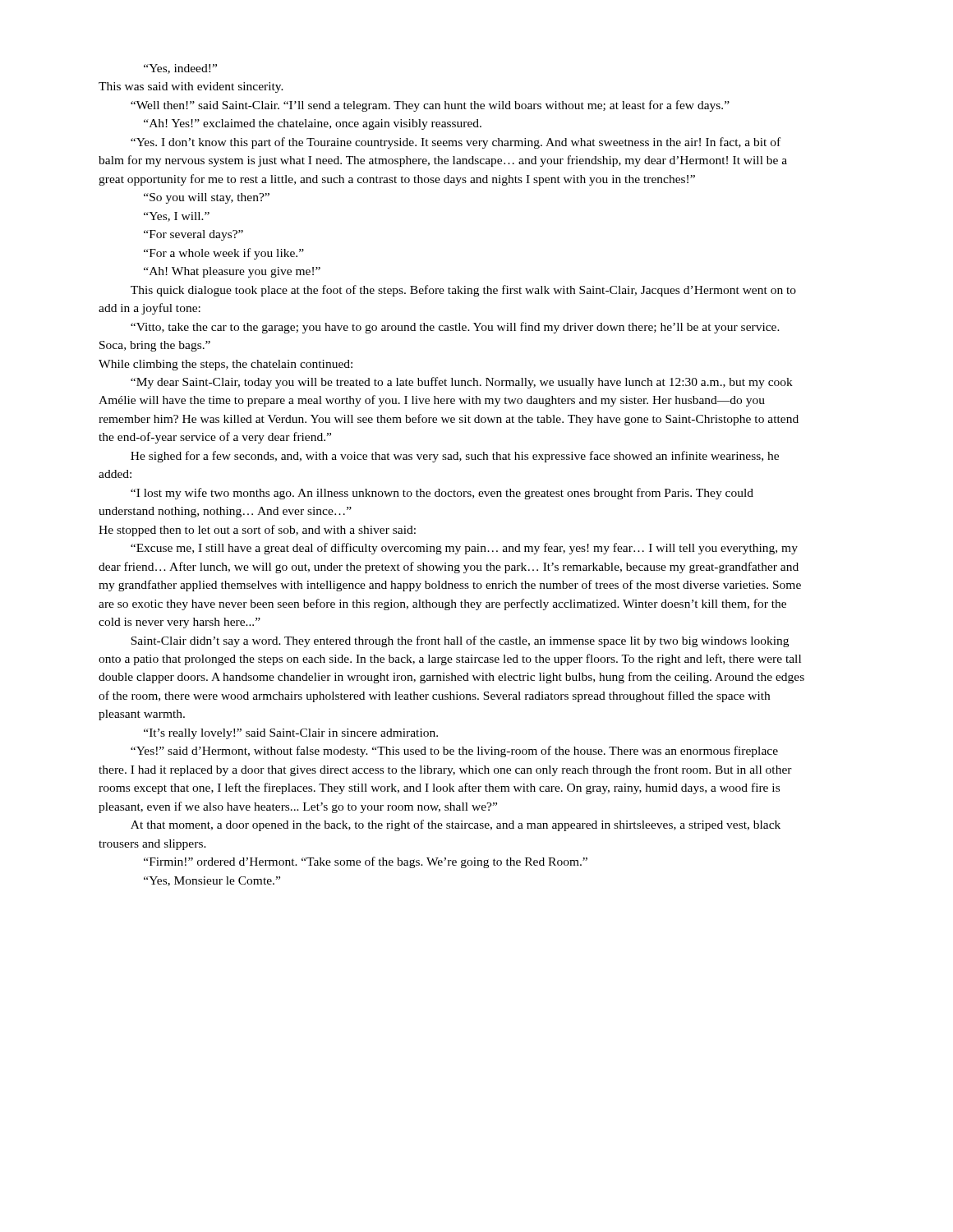Select the text starting "“Yes, indeed!” This was said with evident"
Viewport: 953px width, 1232px height.
tap(180, 69)
